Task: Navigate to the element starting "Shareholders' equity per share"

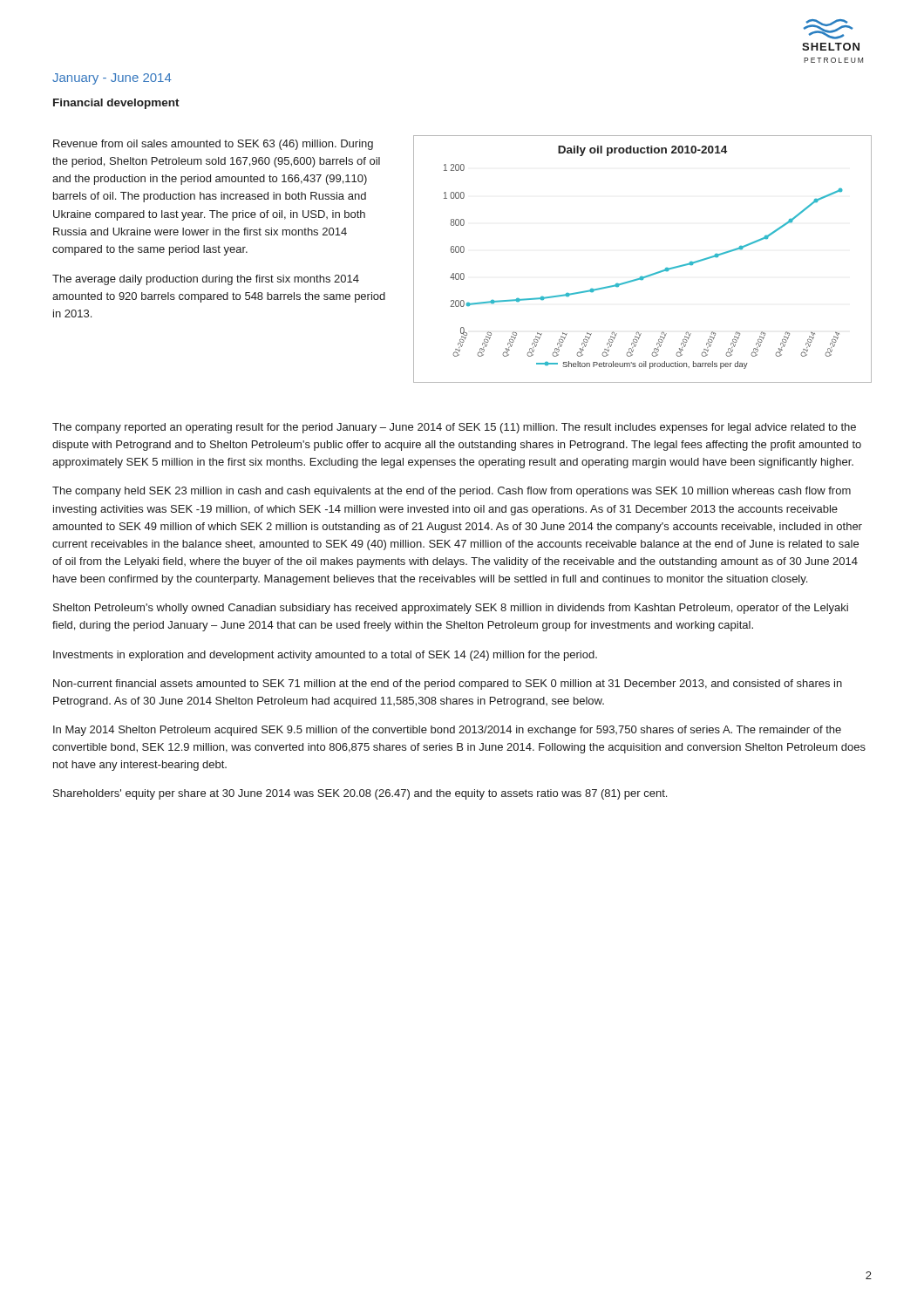Action: 360,793
